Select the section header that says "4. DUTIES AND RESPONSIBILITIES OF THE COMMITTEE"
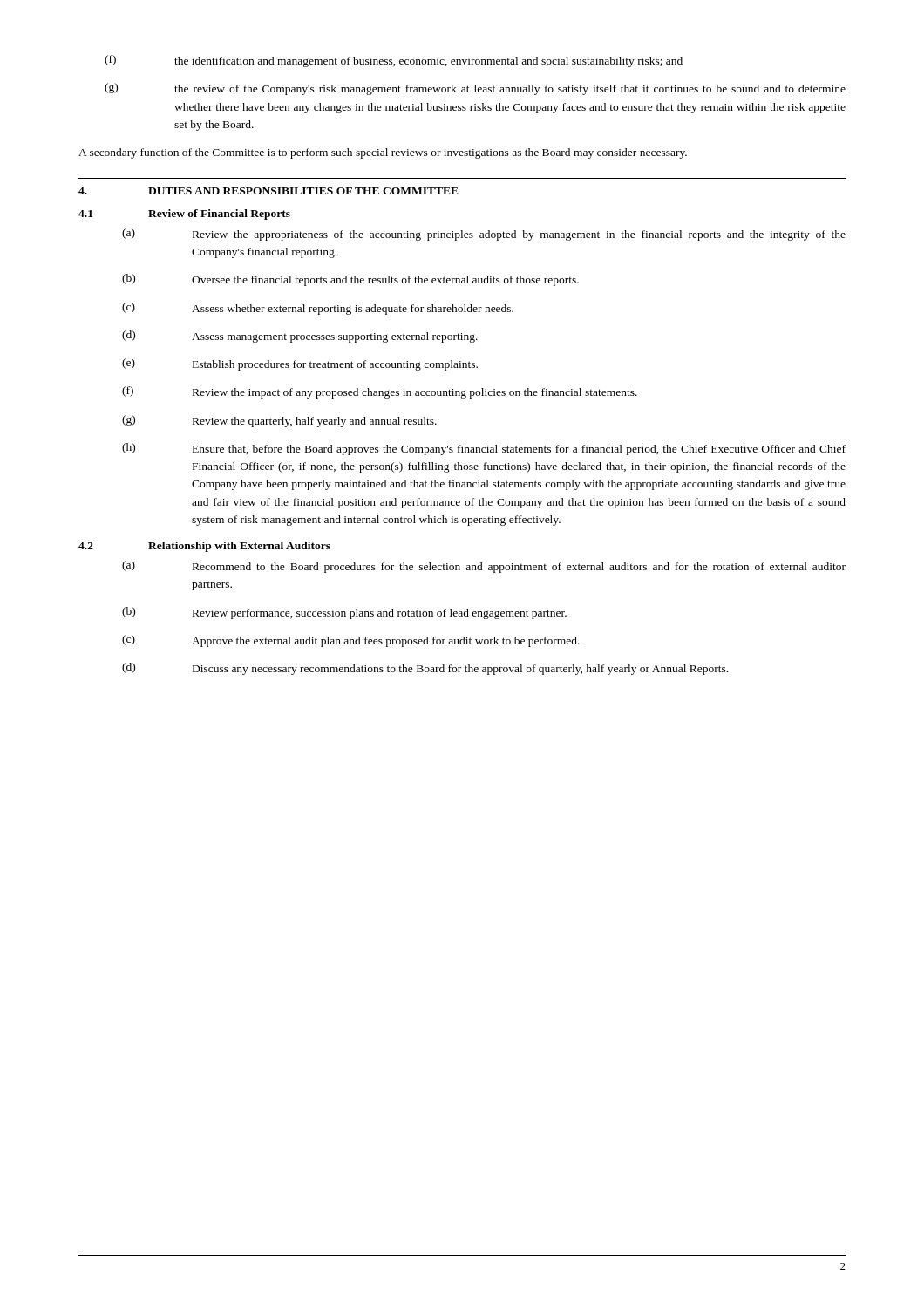 (268, 191)
